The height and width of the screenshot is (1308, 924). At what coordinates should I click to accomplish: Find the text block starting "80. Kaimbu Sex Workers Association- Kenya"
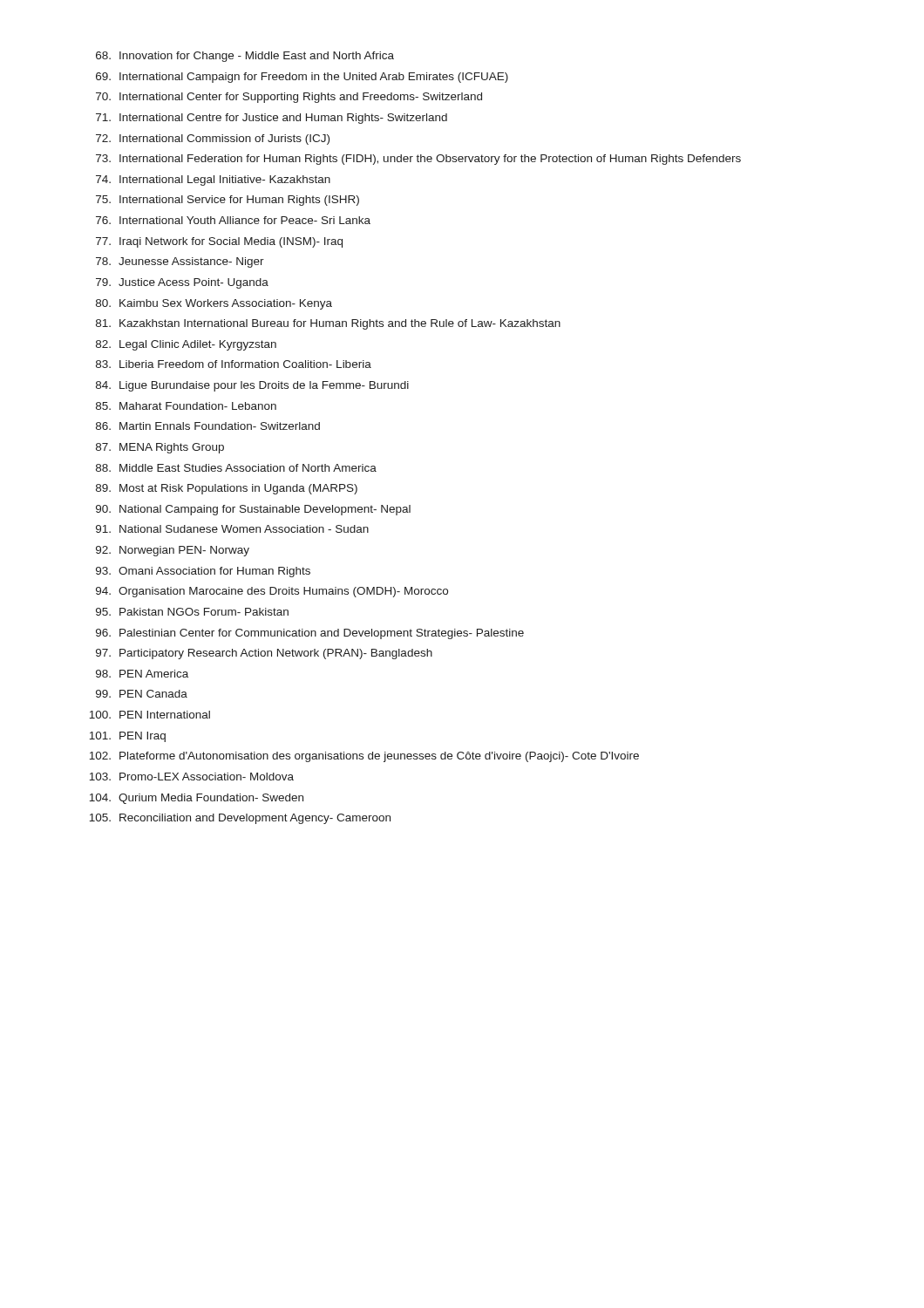coord(214,304)
